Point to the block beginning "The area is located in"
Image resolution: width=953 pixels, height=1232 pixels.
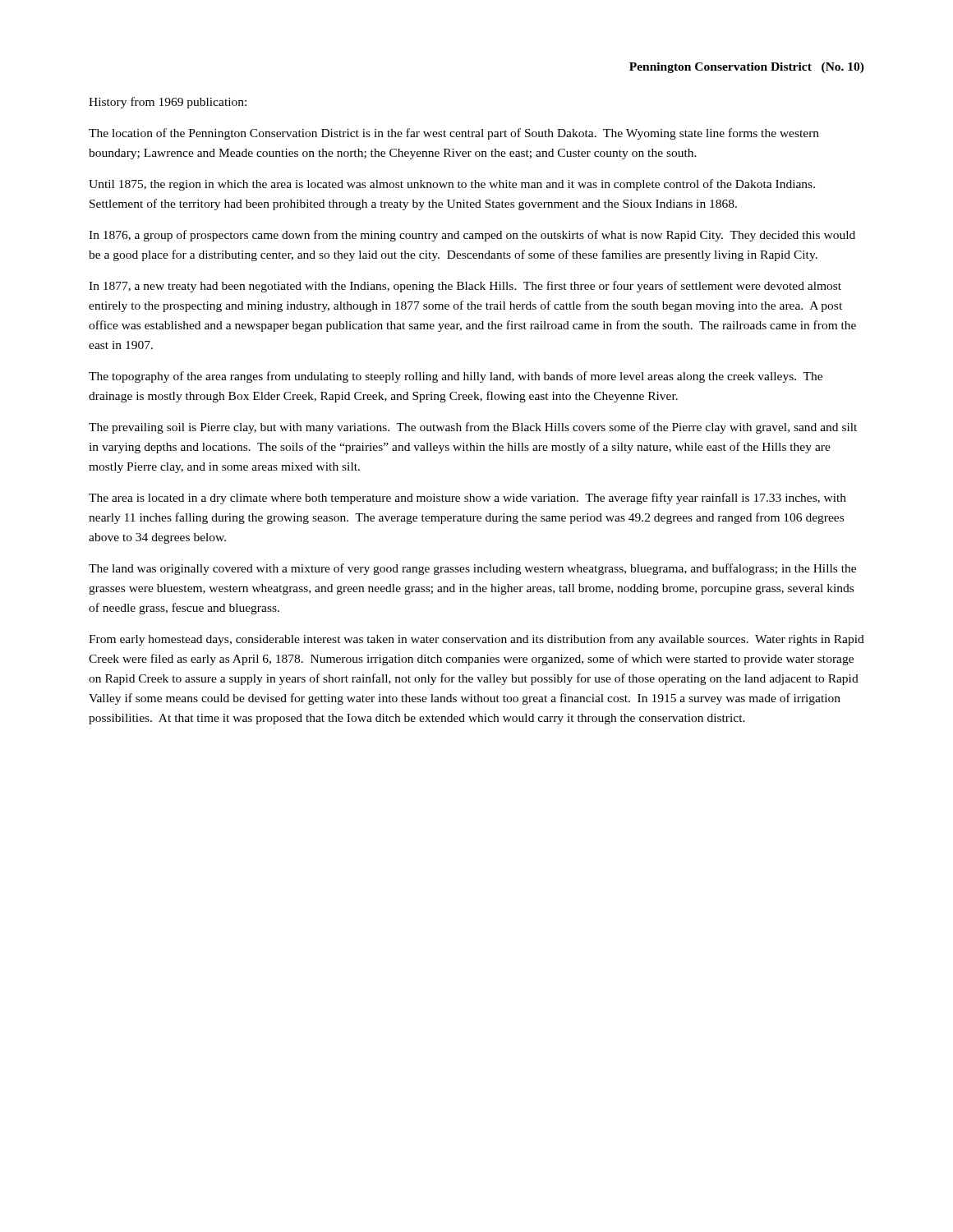pyautogui.click(x=467, y=517)
